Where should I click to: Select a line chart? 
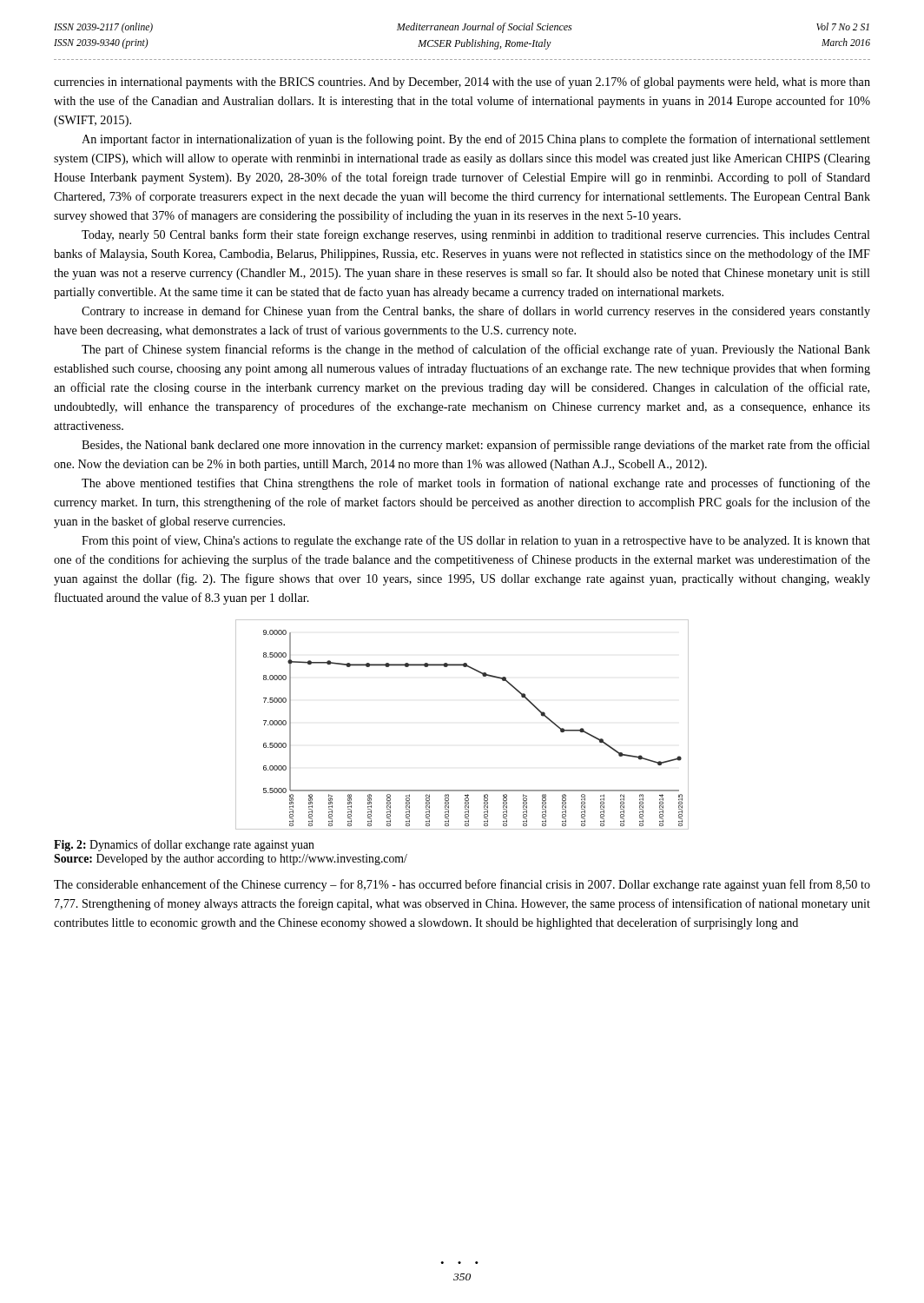click(462, 727)
